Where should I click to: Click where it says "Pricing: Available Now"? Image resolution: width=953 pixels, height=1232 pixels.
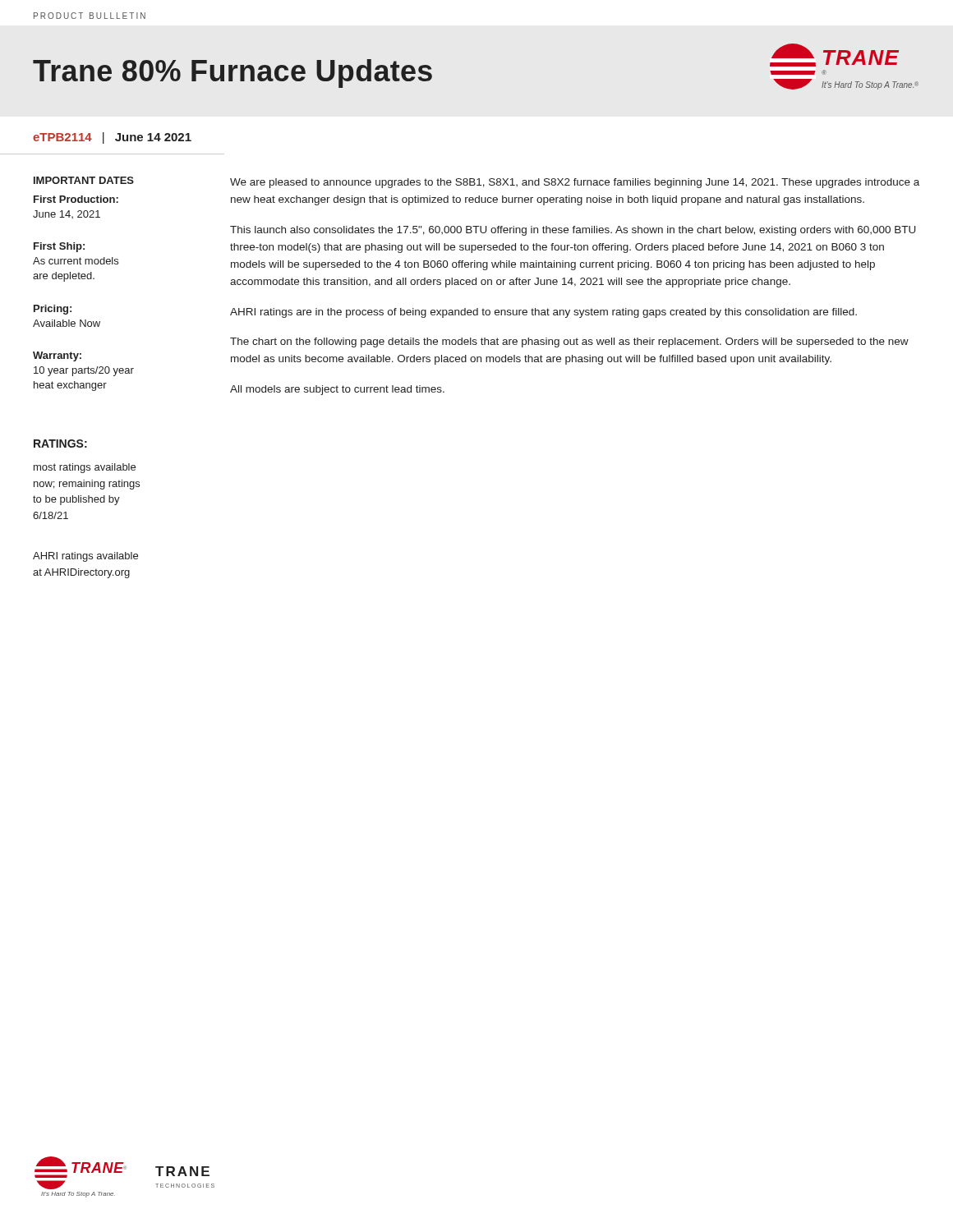click(53, 310)
